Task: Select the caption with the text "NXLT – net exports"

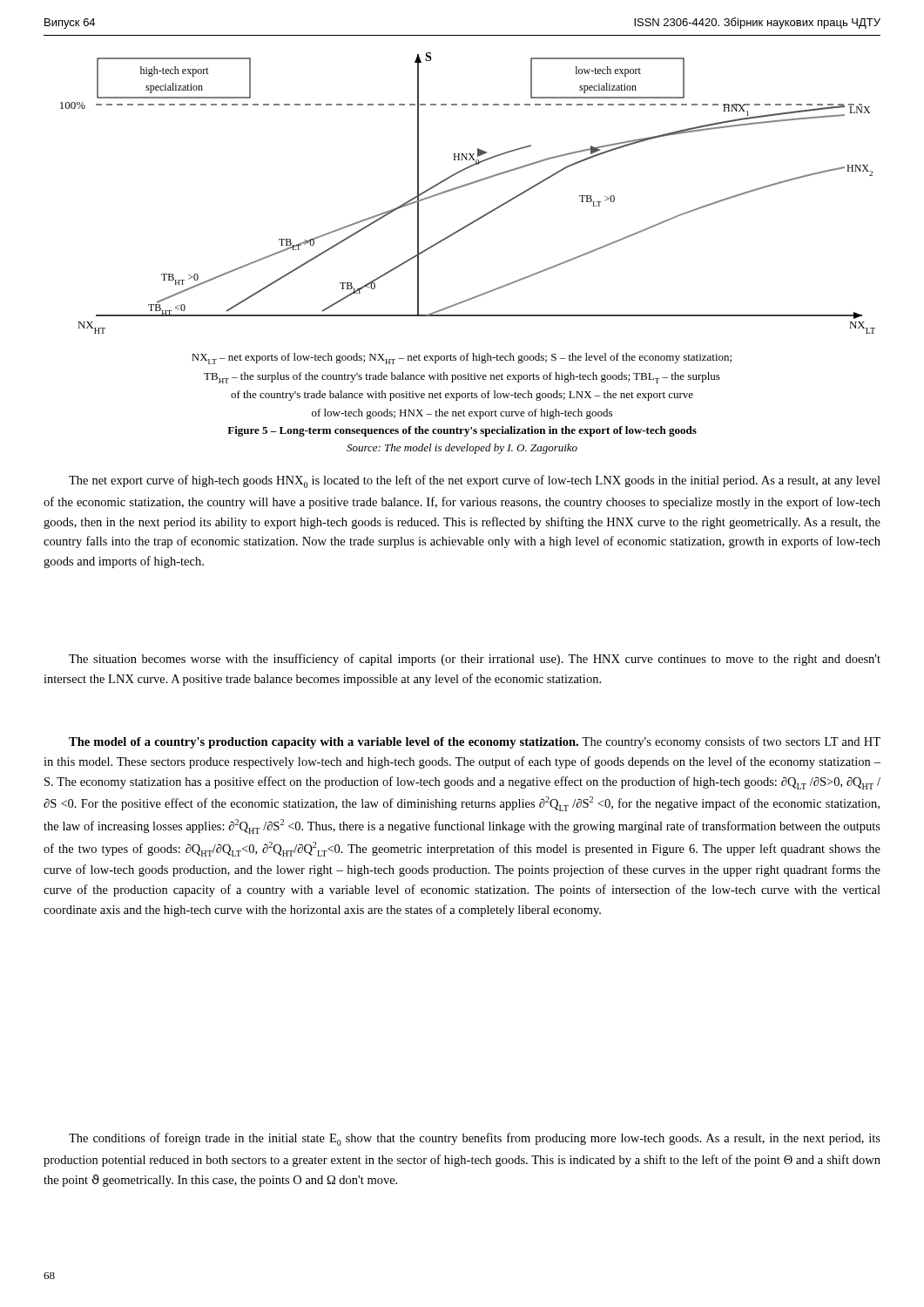Action: pyautogui.click(x=462, y=402)
